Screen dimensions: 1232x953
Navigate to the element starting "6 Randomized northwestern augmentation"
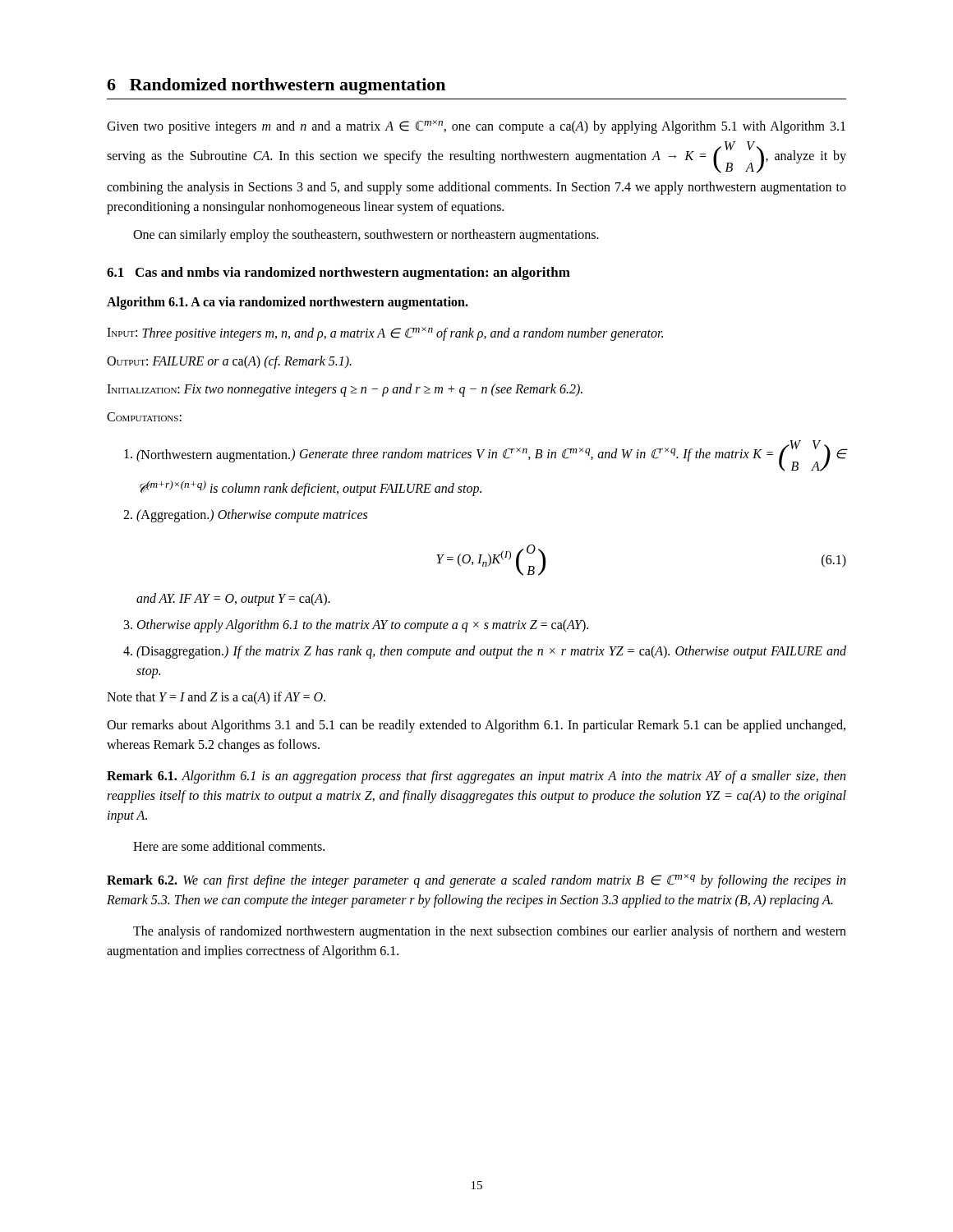(x=476, y=87)
